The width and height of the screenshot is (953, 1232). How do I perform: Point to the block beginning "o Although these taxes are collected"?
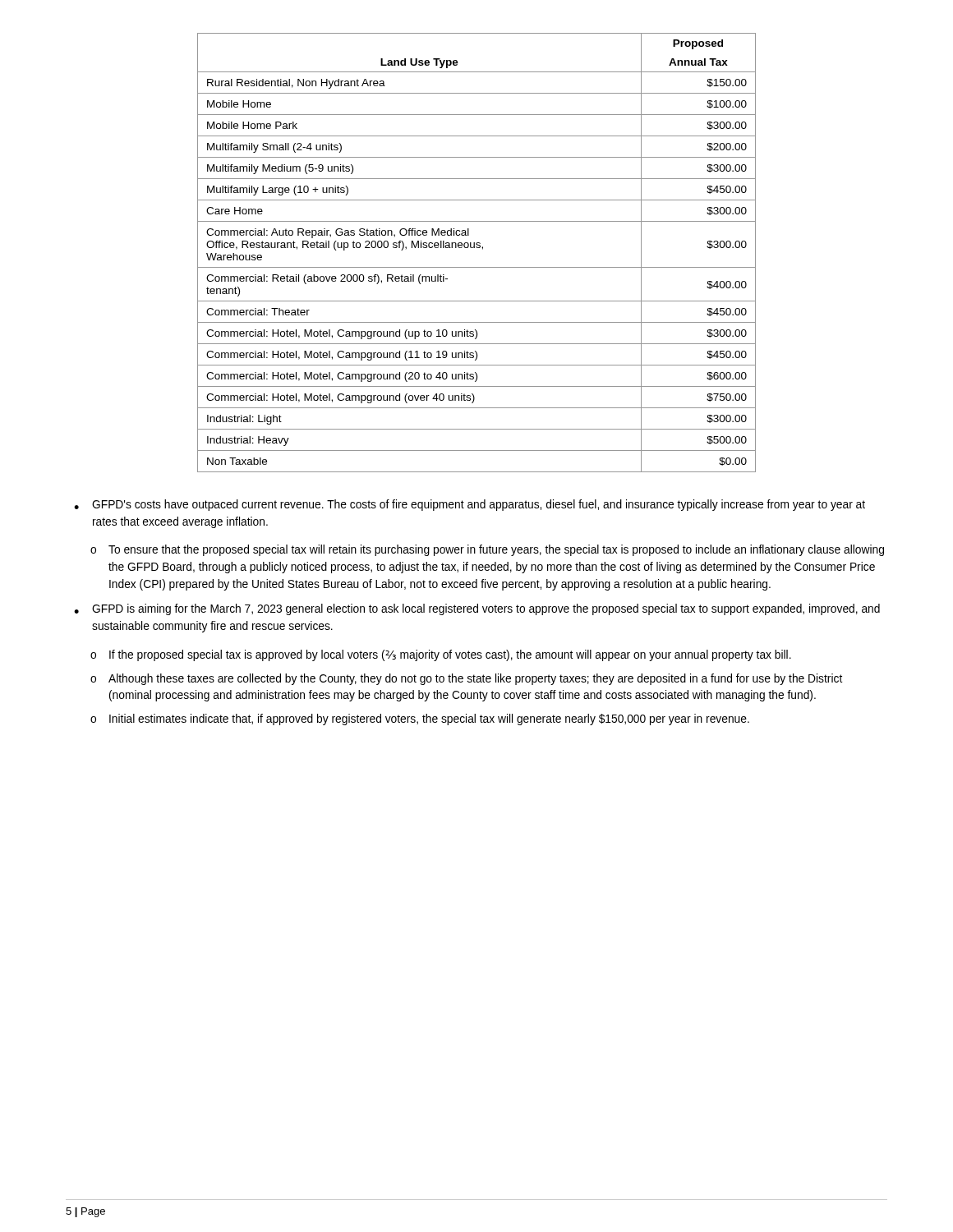(x=489, y=688)
